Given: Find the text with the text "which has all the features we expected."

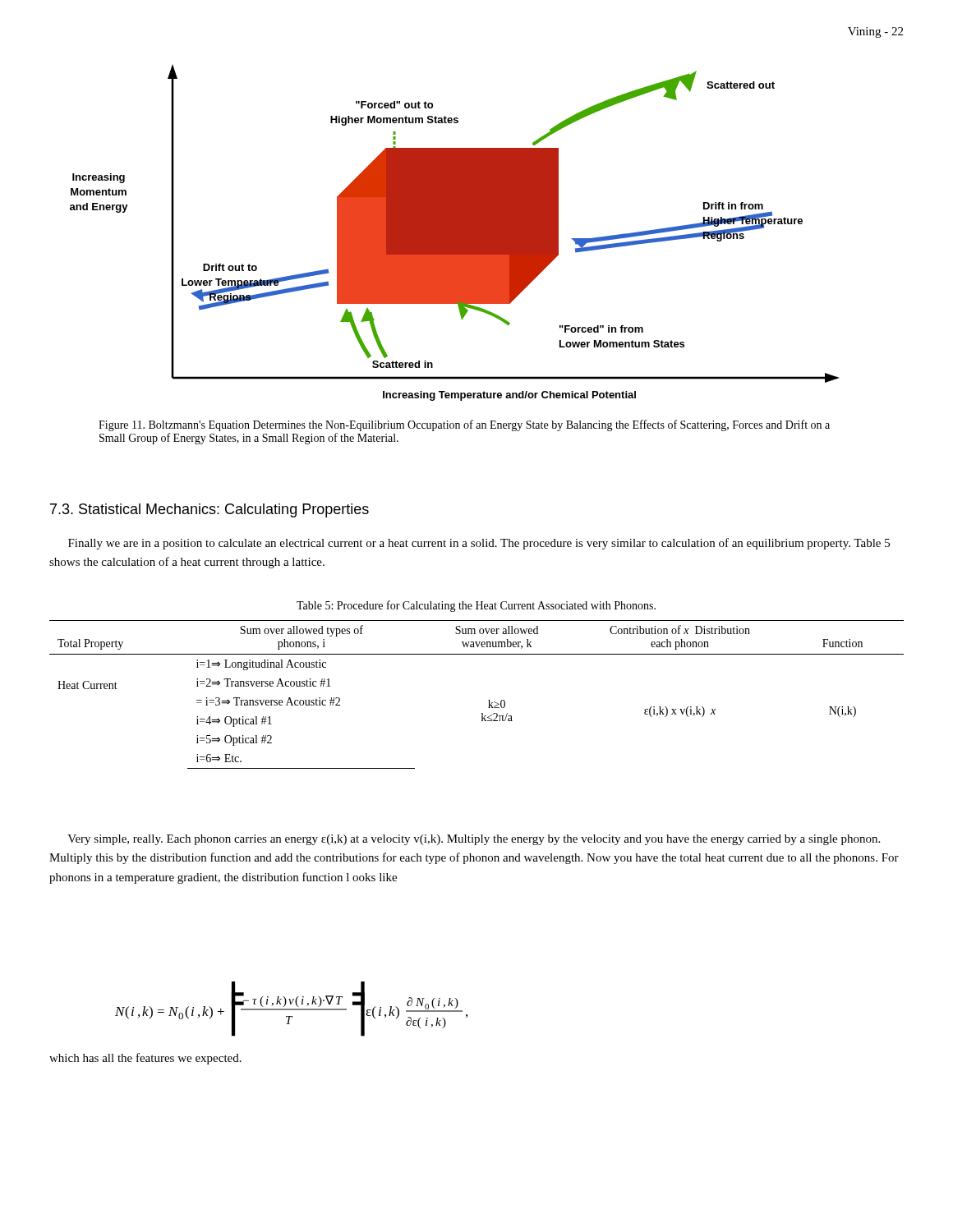Looking at the screenshot, I should tap(146, 1058).
